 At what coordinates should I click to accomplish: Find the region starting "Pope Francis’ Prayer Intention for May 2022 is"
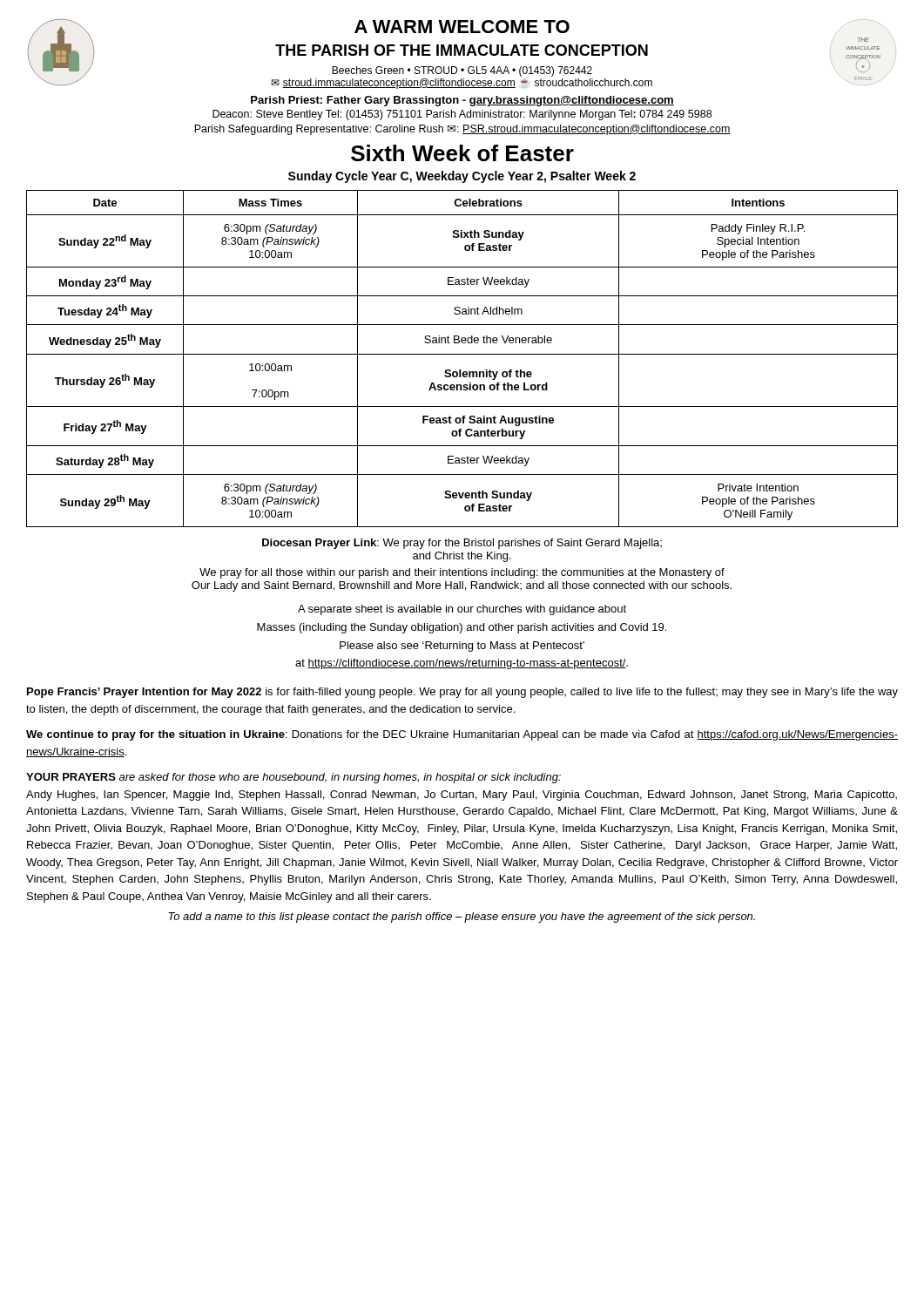tap(462, 700)
